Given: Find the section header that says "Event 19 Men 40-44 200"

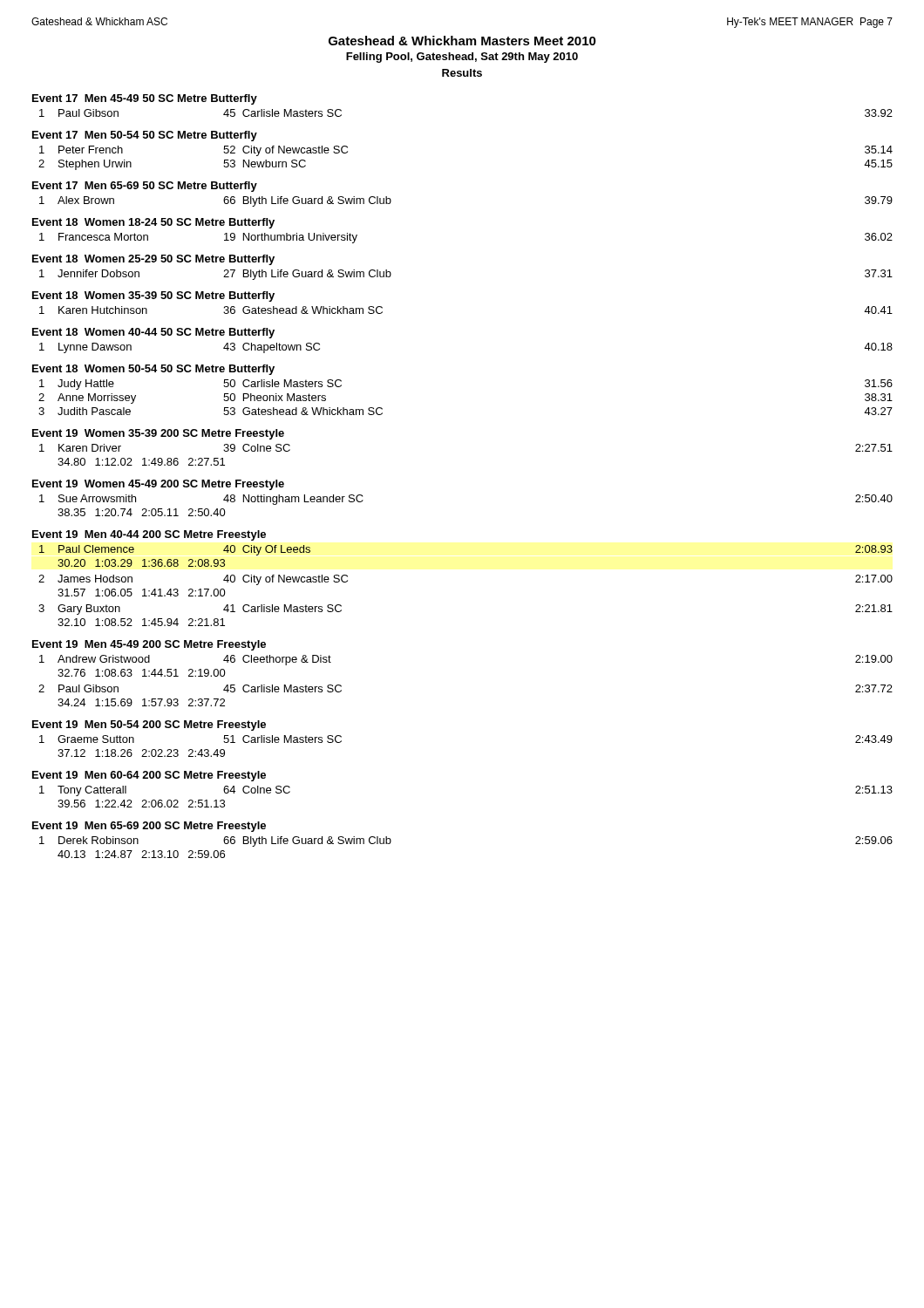Looking at the screenshot, I should [149, 534].
